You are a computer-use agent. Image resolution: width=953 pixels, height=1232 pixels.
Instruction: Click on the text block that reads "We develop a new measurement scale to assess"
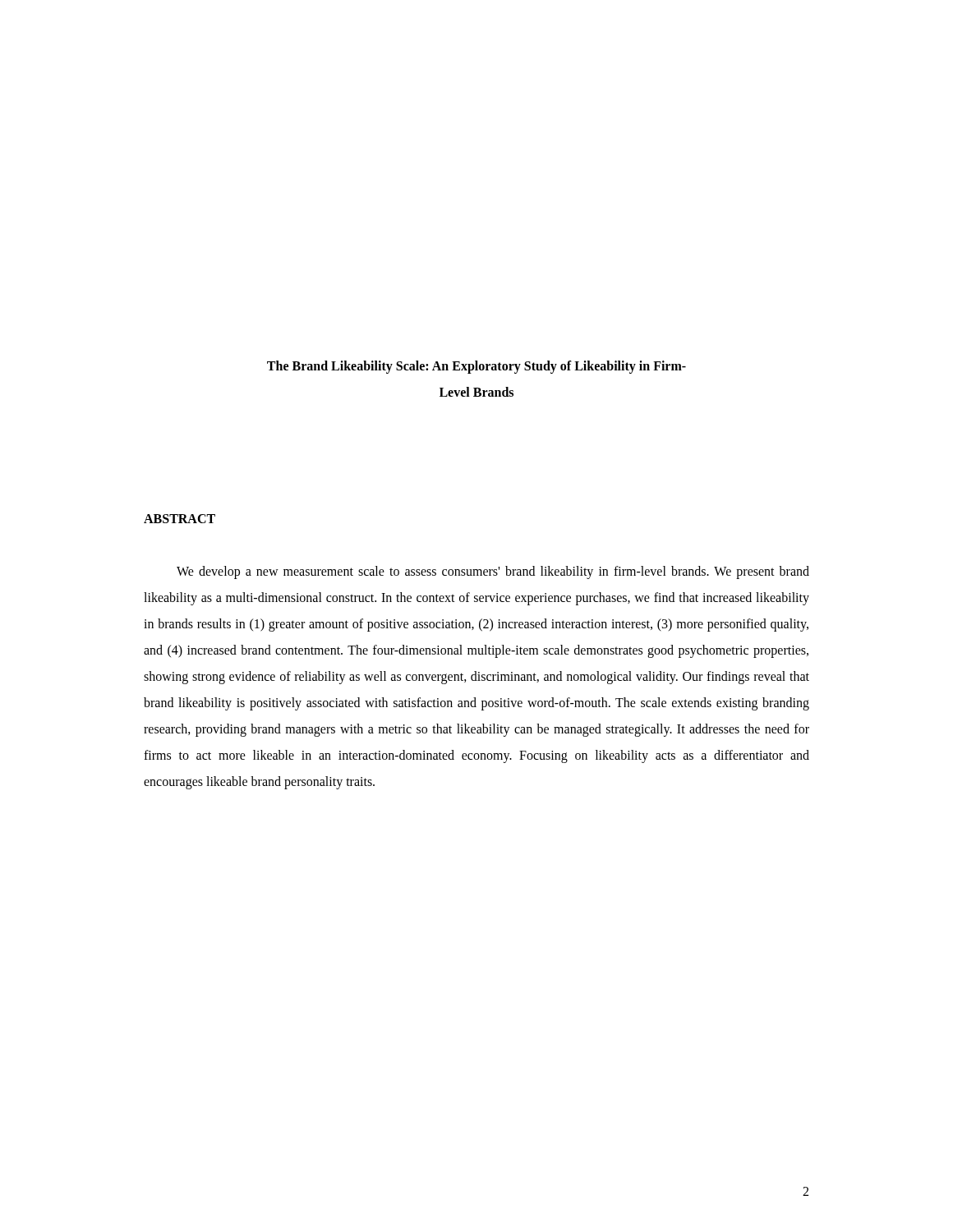(x=476, y=677)
